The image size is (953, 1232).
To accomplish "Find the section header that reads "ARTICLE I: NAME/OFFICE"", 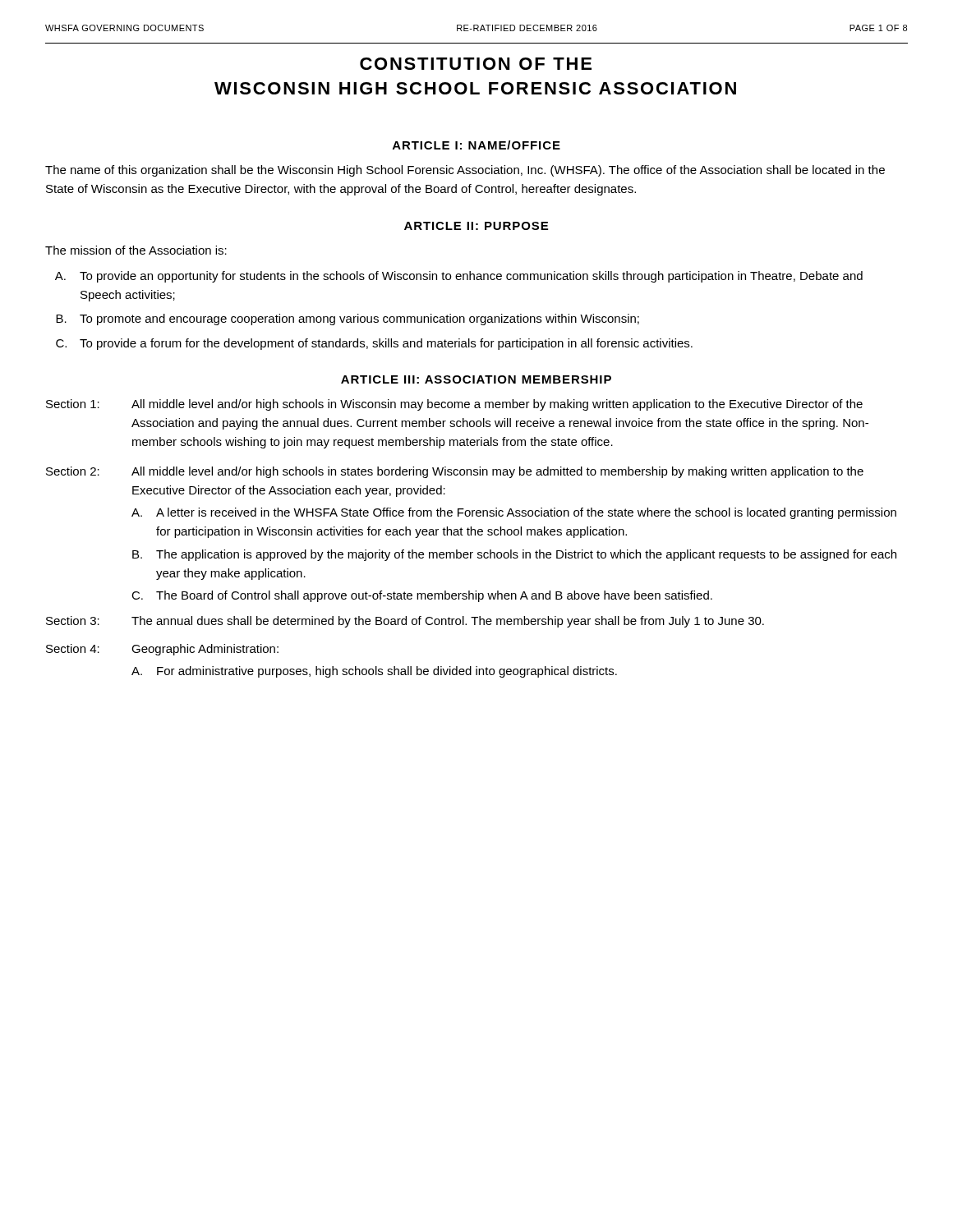I will pos(476,145).
